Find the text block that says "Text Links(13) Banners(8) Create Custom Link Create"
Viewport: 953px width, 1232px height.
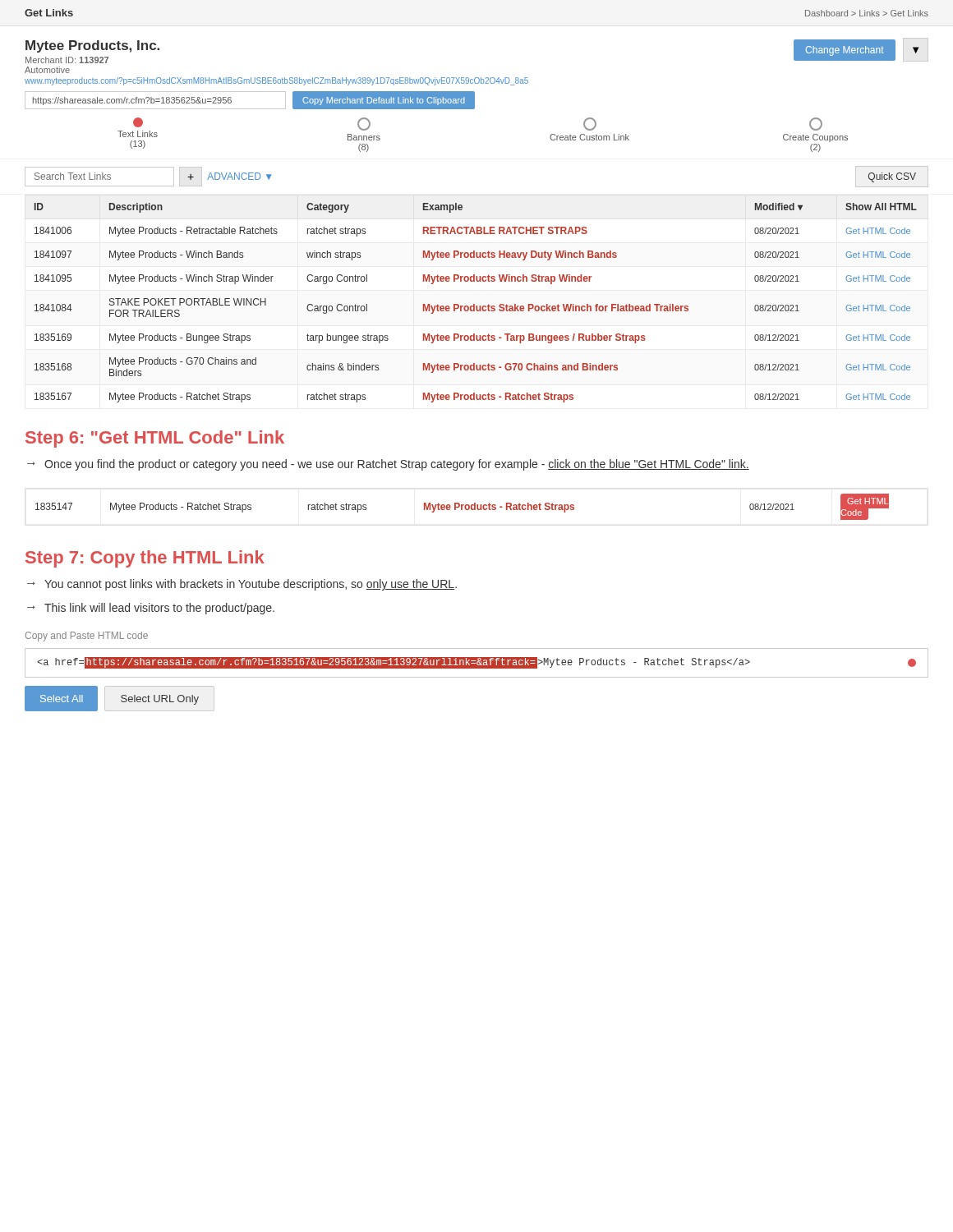click(x=138, y=134)
